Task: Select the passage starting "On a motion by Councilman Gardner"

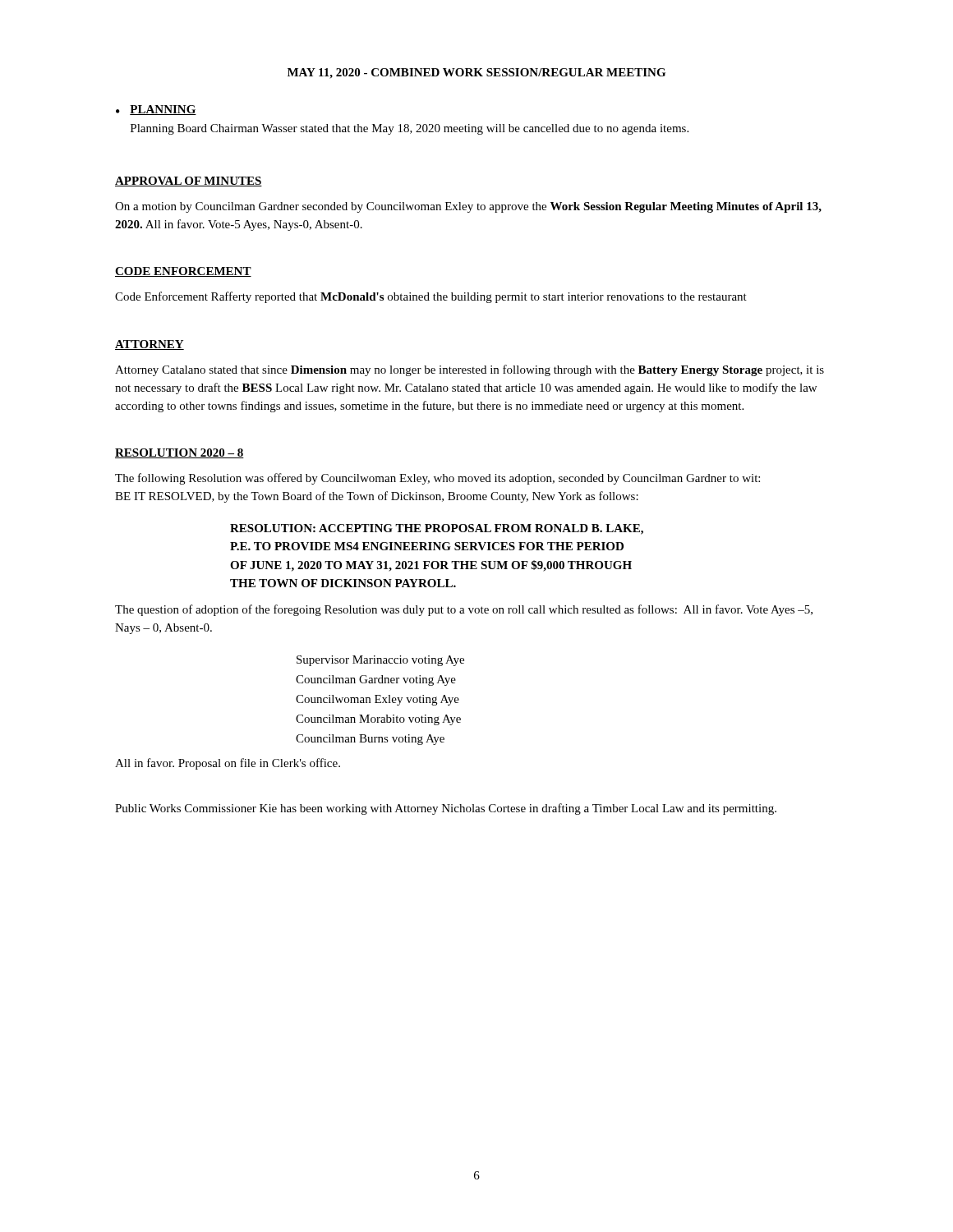Action: [x=468, y=215]
